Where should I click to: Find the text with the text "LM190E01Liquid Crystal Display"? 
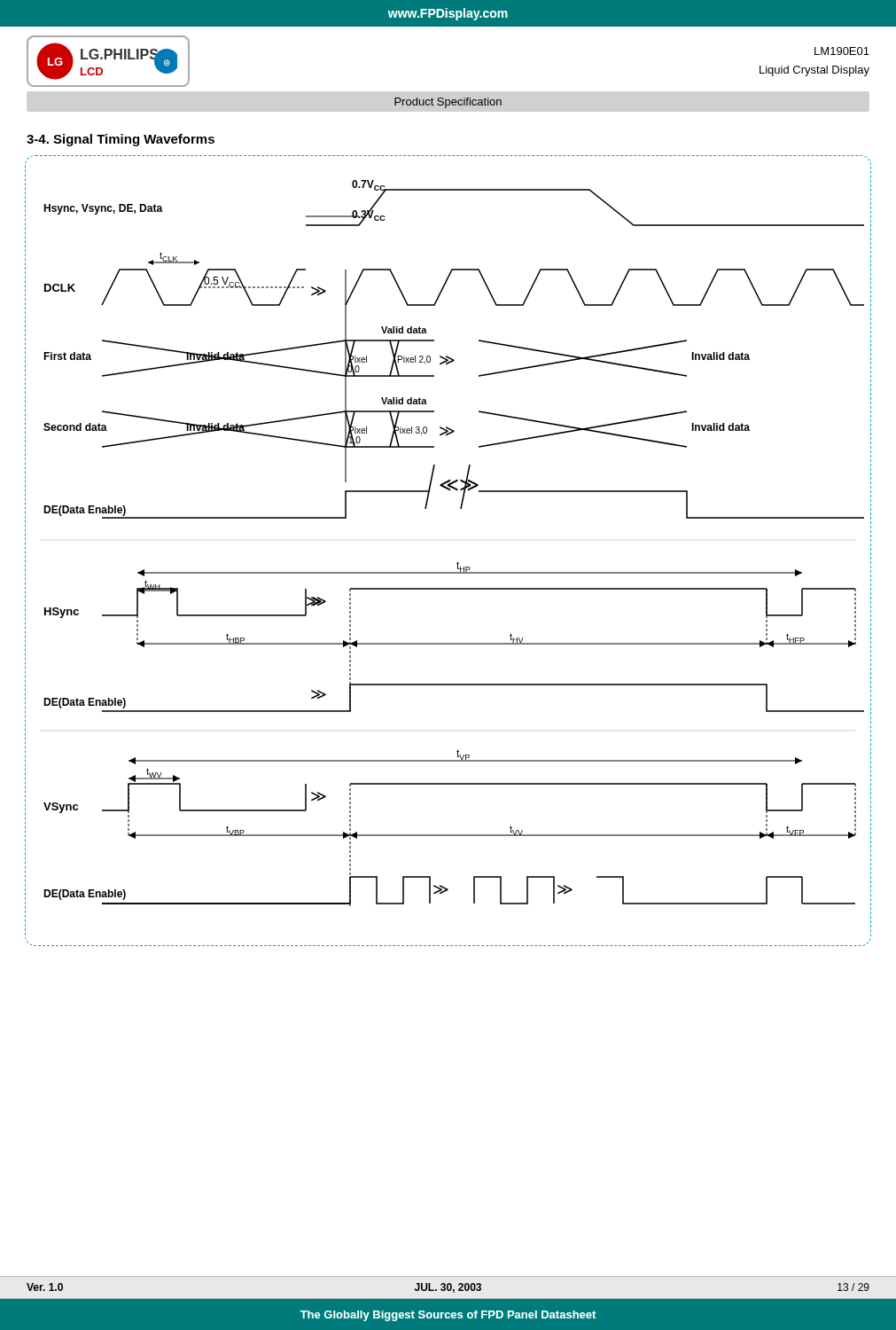(814, 60)
